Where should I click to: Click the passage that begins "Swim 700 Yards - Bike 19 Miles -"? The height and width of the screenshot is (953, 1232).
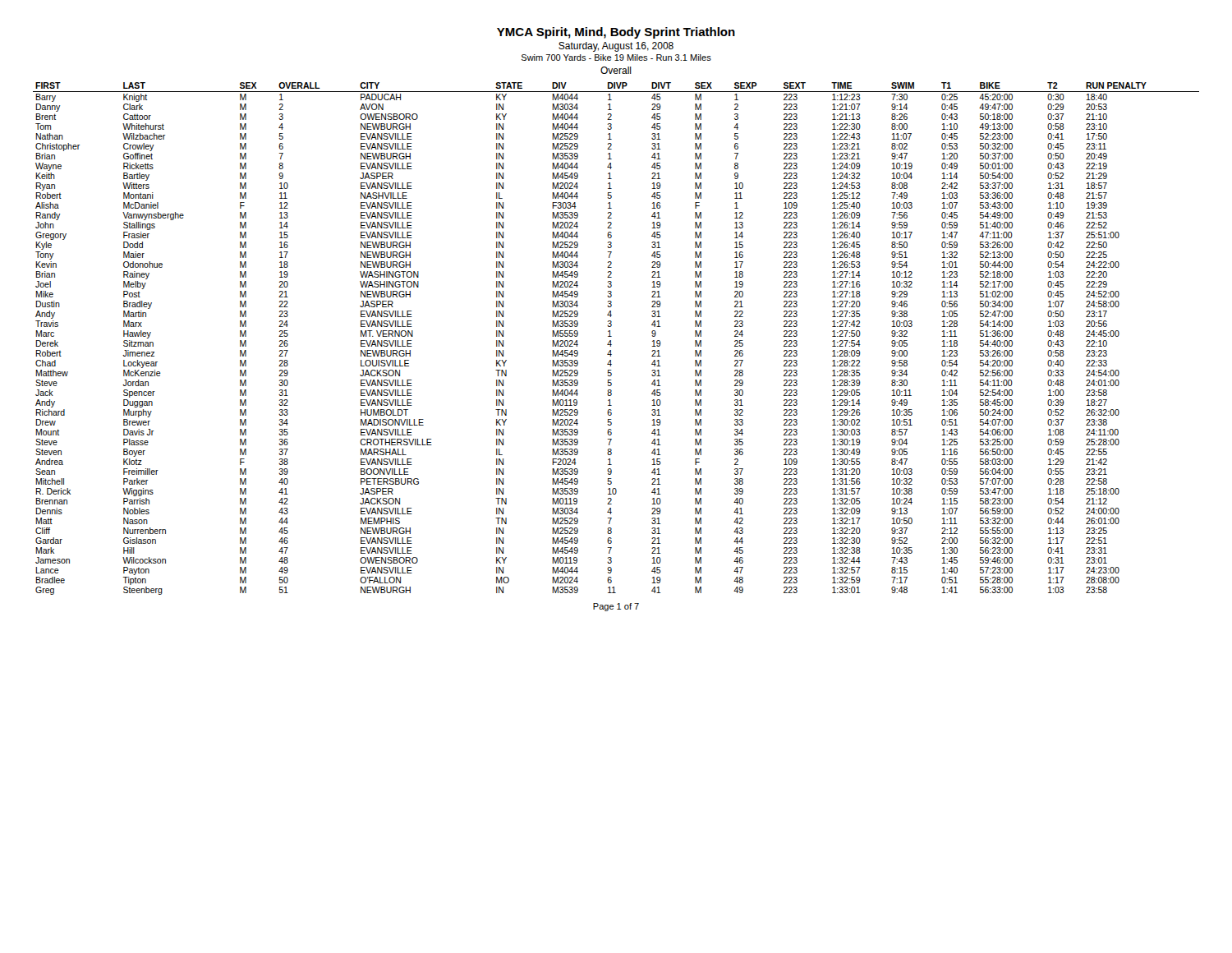(616, 58)
